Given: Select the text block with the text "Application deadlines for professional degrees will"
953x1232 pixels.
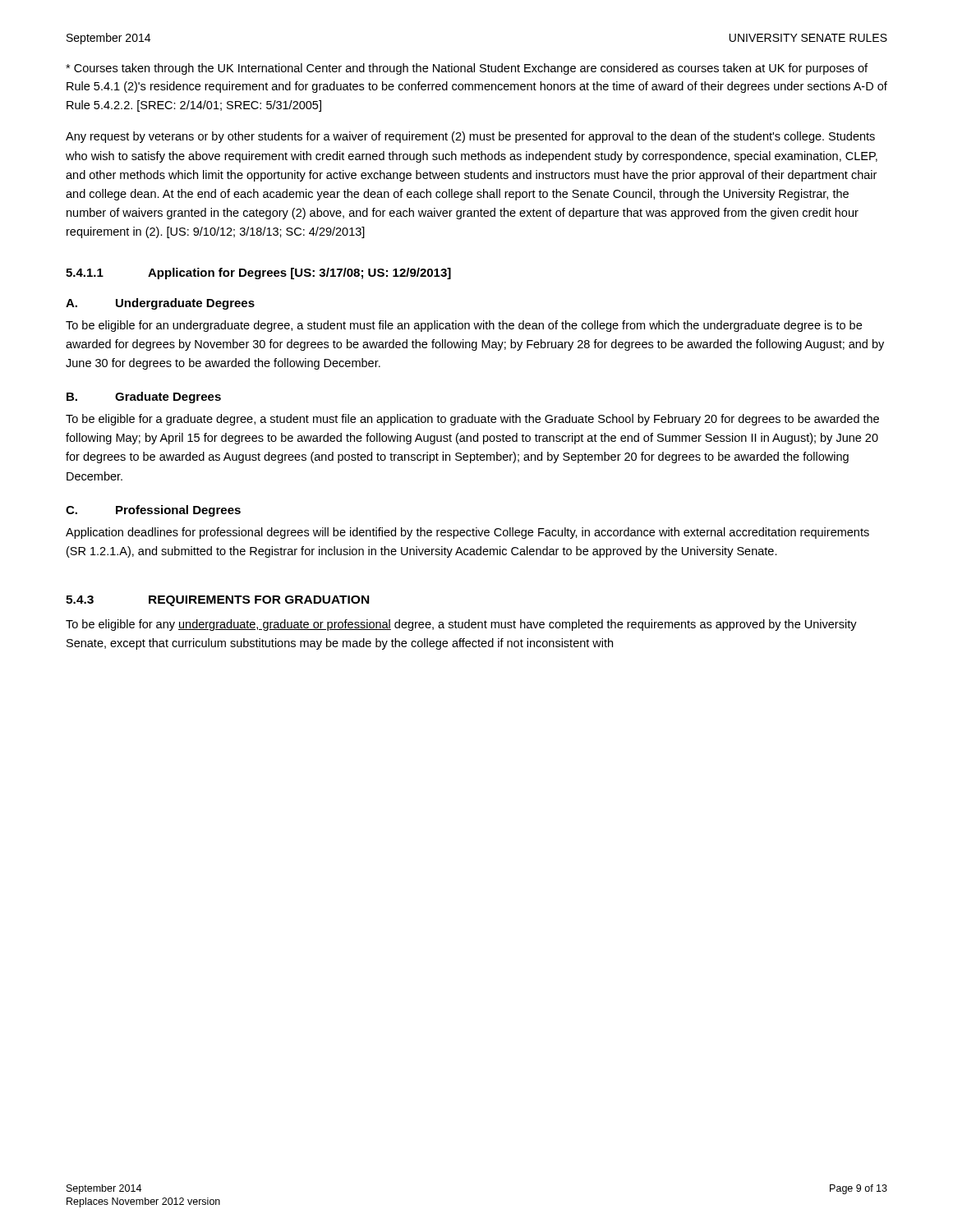Looking at the screenshot, I should click(468, 542).
